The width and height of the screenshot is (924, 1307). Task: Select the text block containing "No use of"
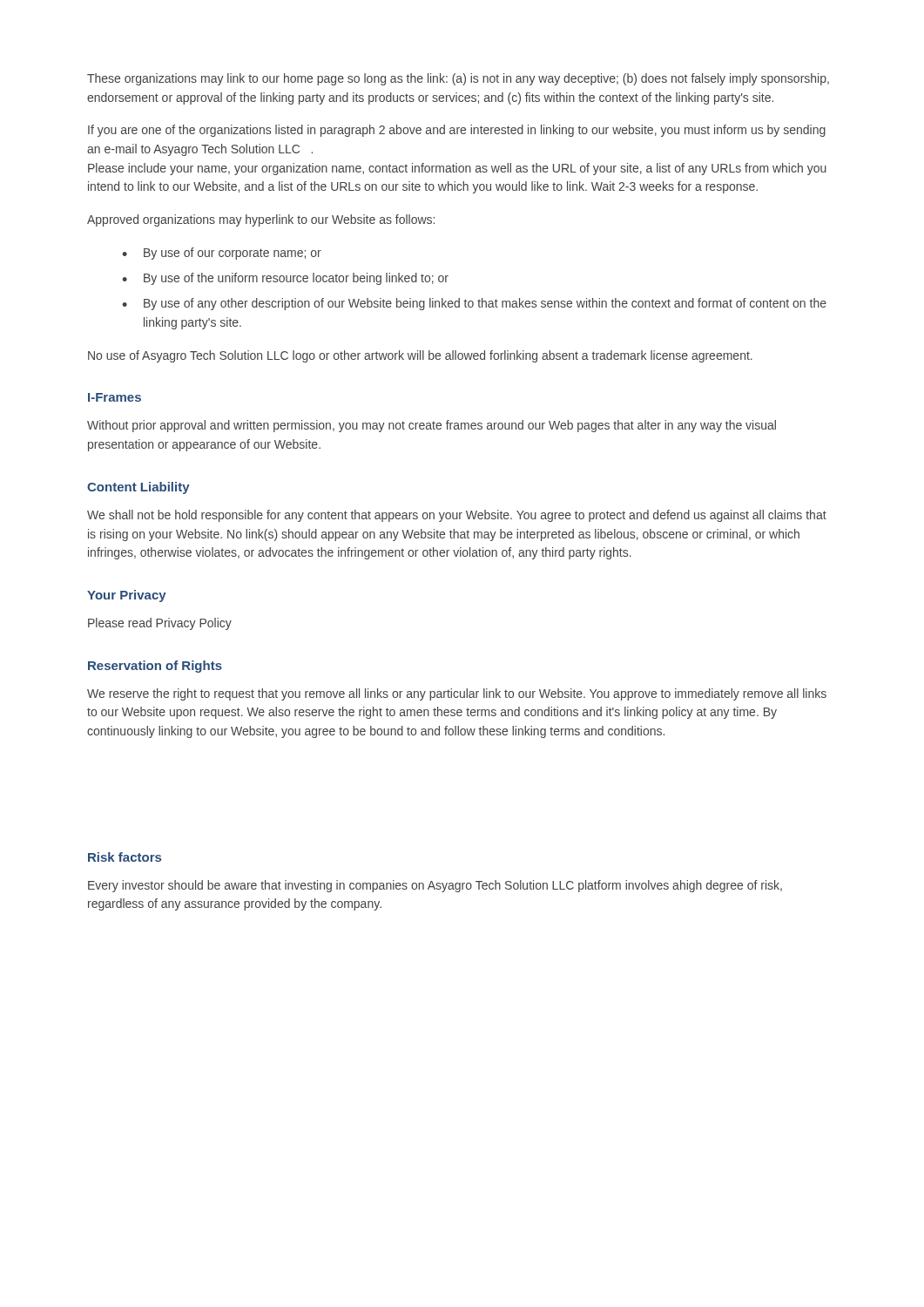[x=420, y=355]
